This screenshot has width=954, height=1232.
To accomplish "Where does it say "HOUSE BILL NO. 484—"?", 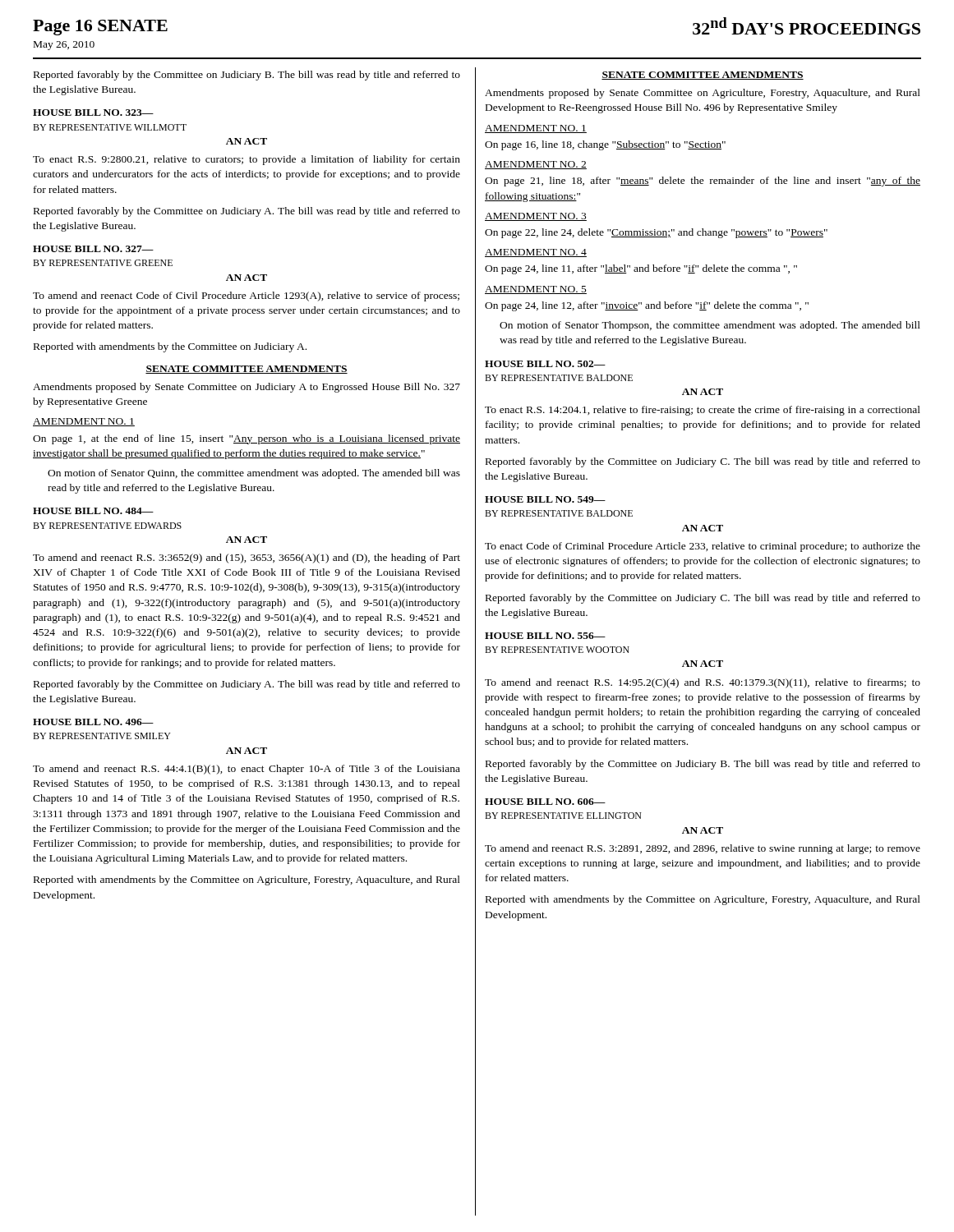I will [x=93, y=511].
